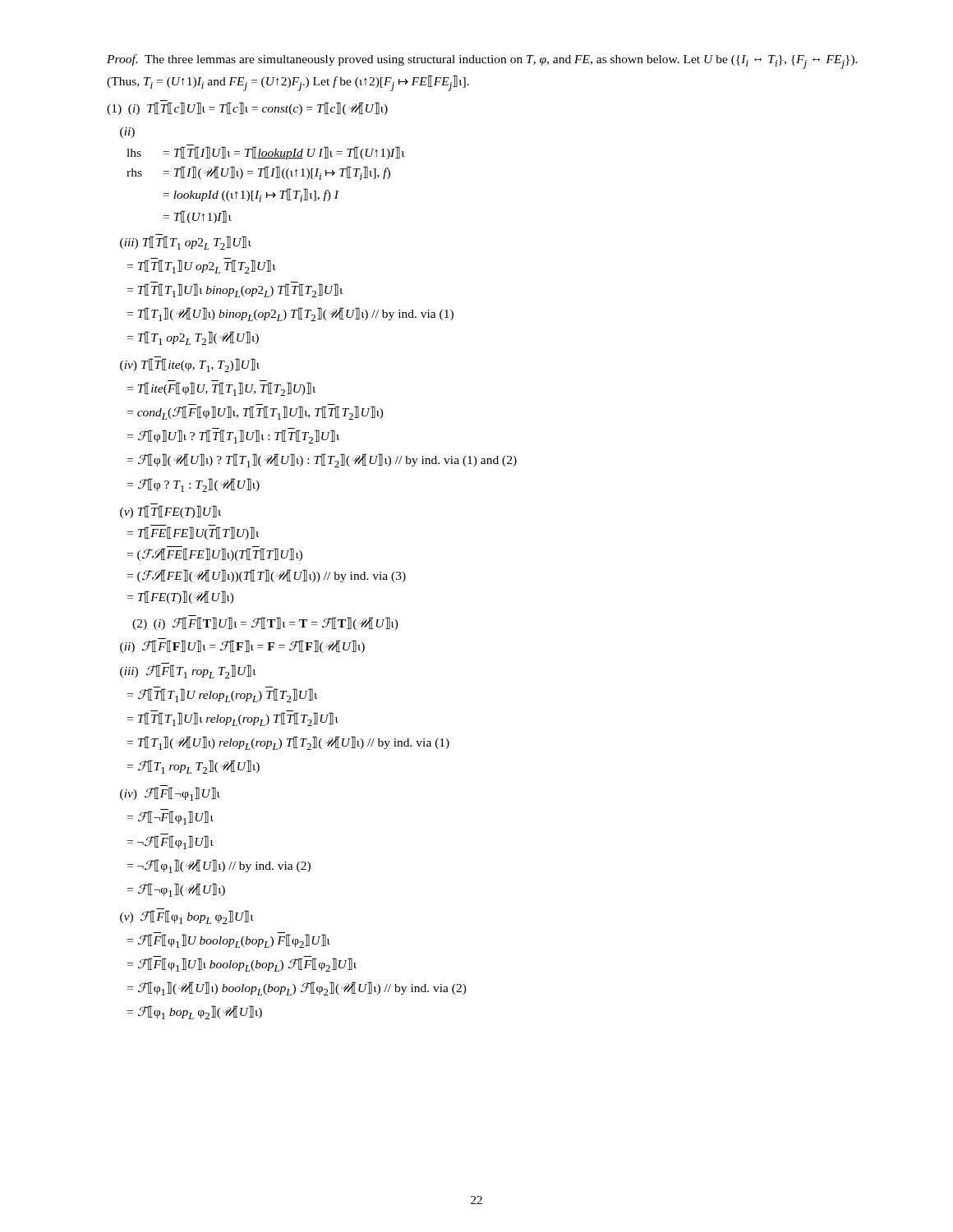
Task: Locate the formula that opens with "(iii) T⟦T⟦T1 op2L T2⟧U⟧ι"
Action: pos(186,242)
